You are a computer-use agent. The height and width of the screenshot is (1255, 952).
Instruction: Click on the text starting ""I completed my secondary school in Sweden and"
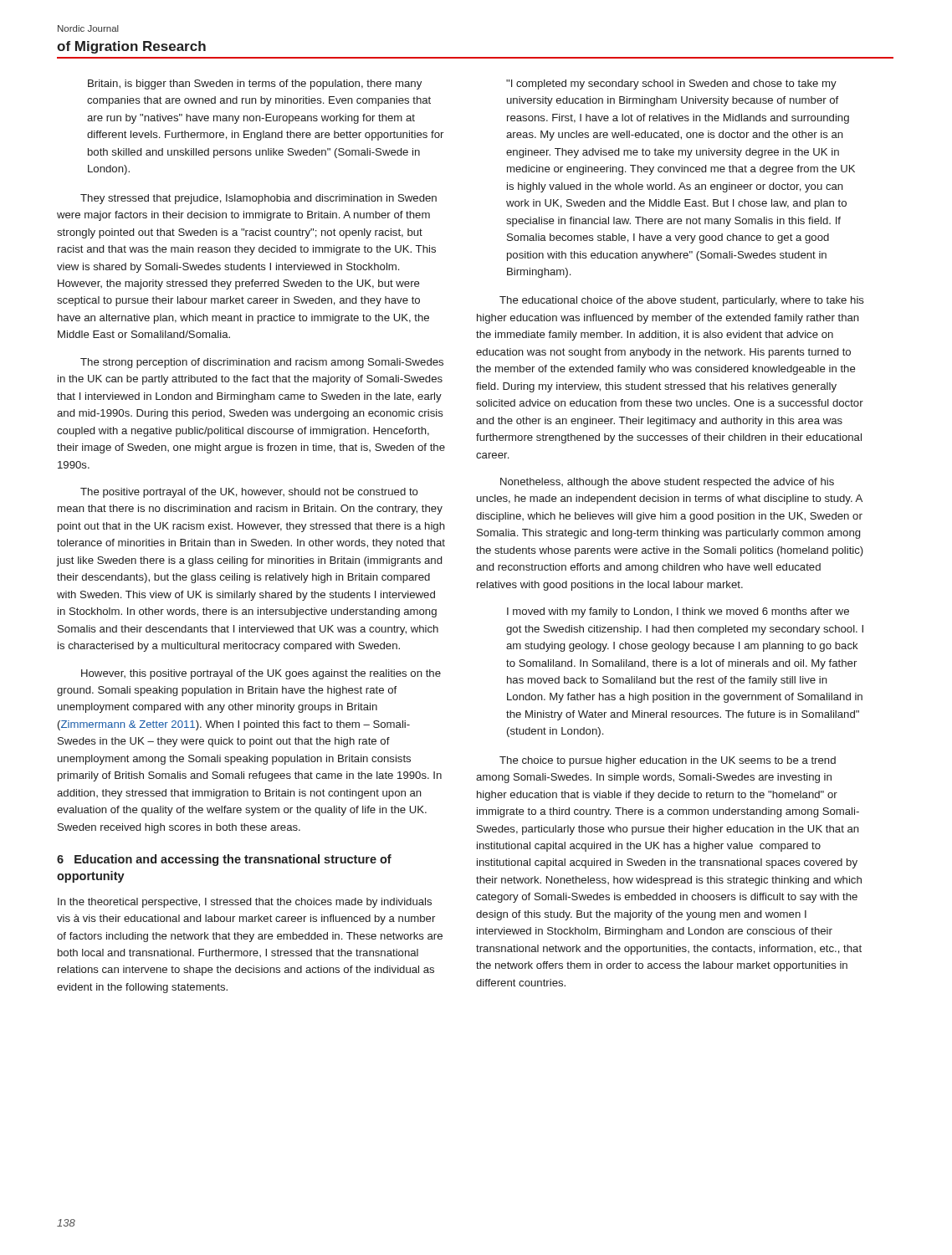[681, 177]
